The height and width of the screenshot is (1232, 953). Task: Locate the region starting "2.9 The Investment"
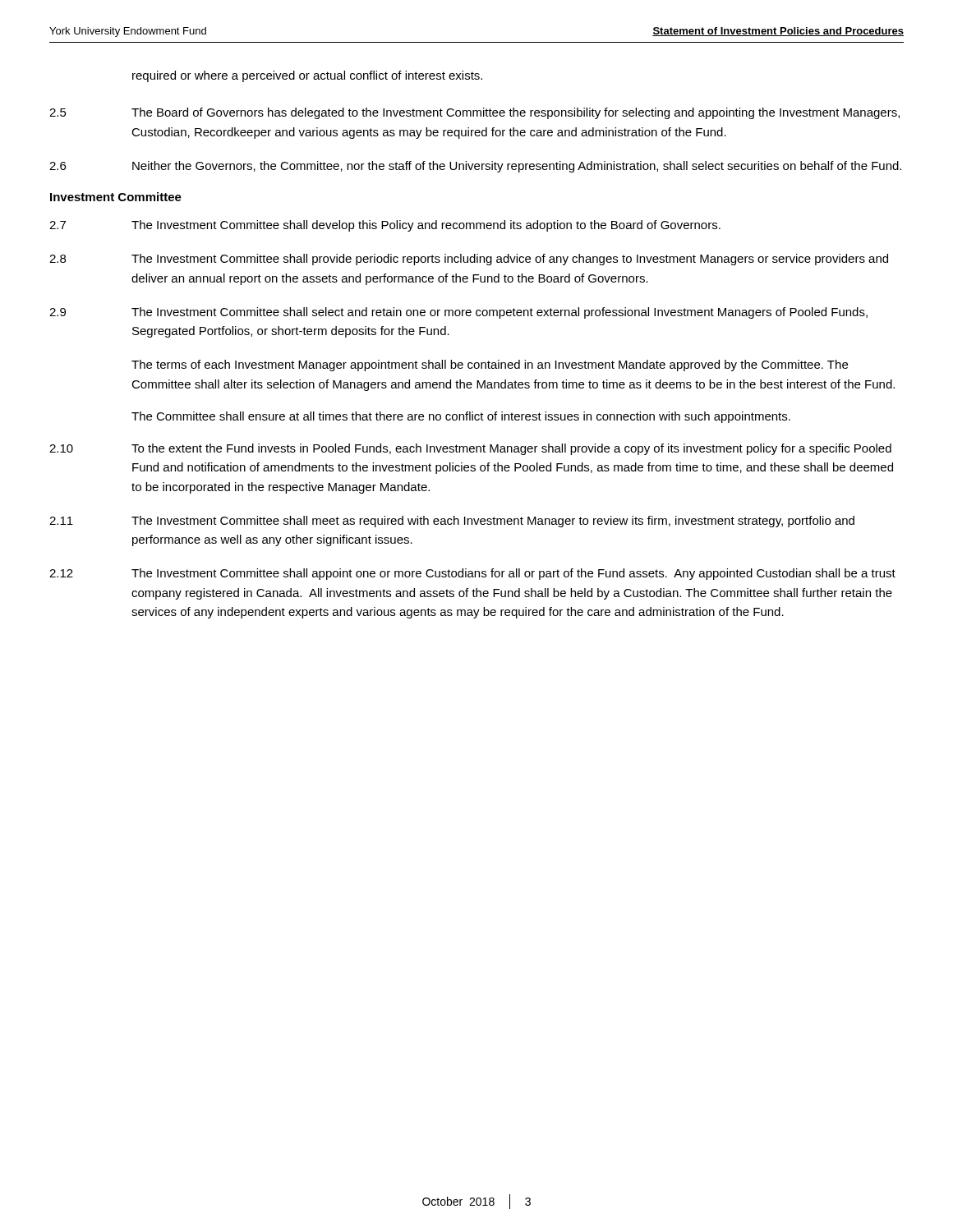476,321
